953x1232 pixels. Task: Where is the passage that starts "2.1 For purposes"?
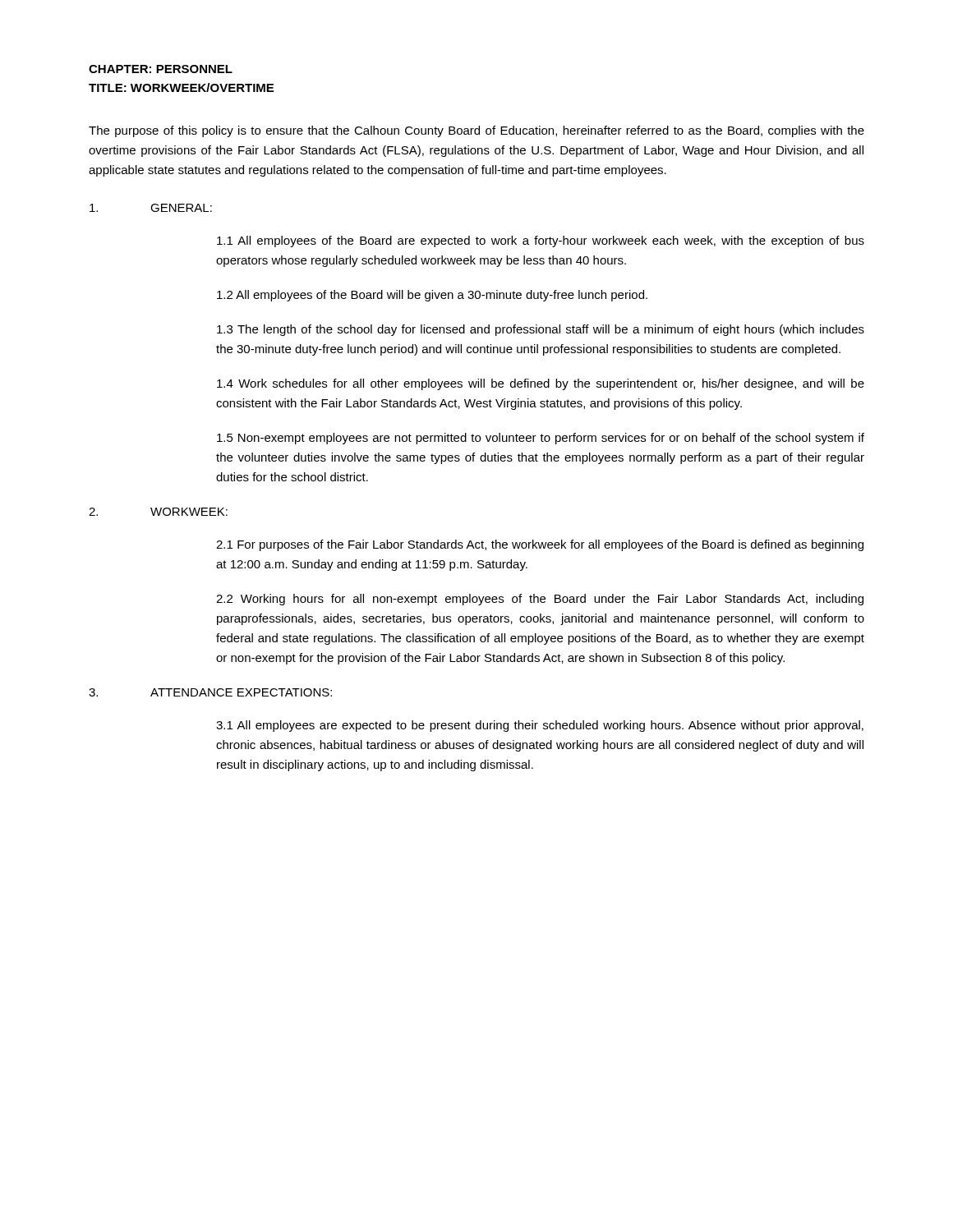point(540,554)
